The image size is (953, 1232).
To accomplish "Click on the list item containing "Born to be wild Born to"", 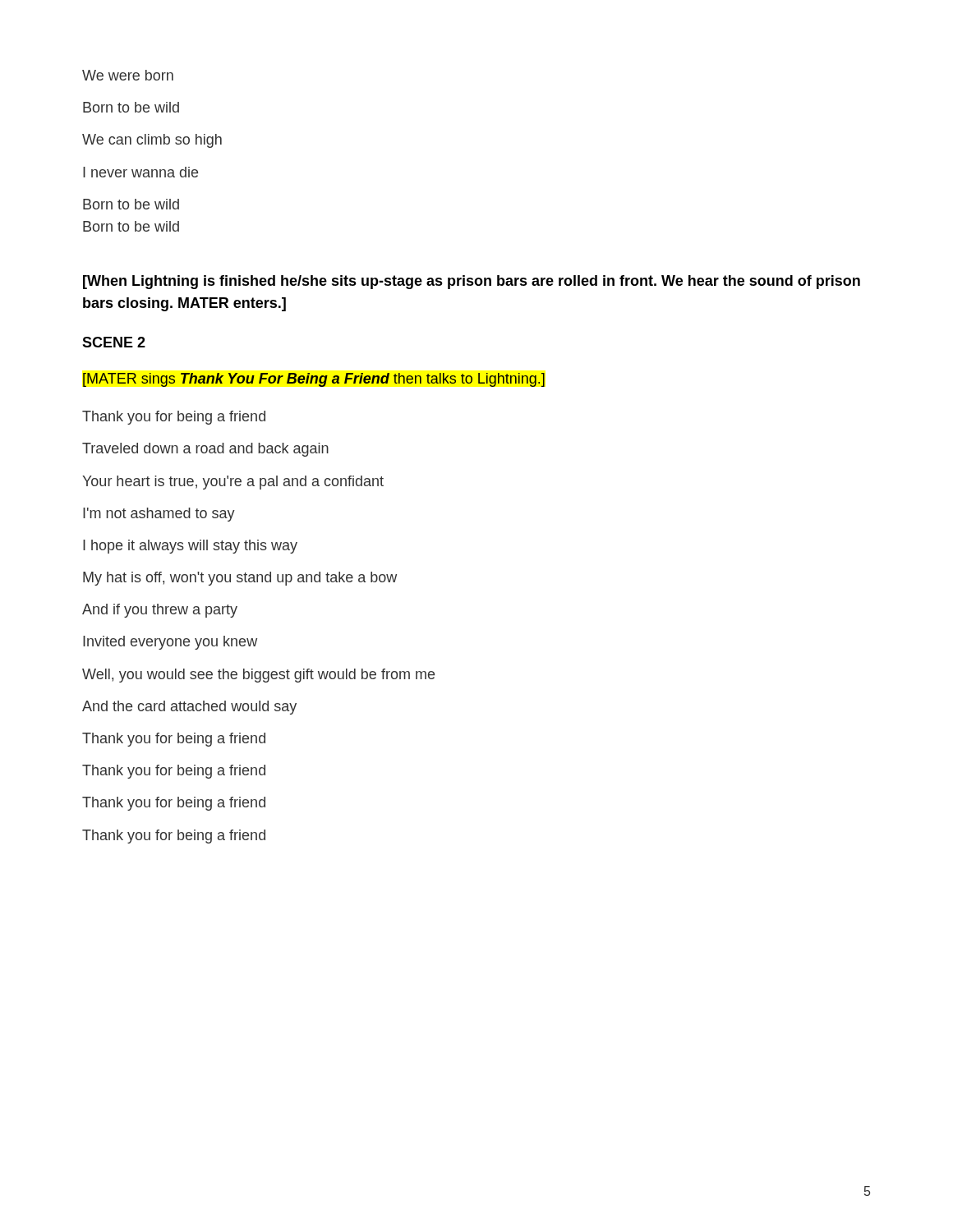I will tap(131, 204).
